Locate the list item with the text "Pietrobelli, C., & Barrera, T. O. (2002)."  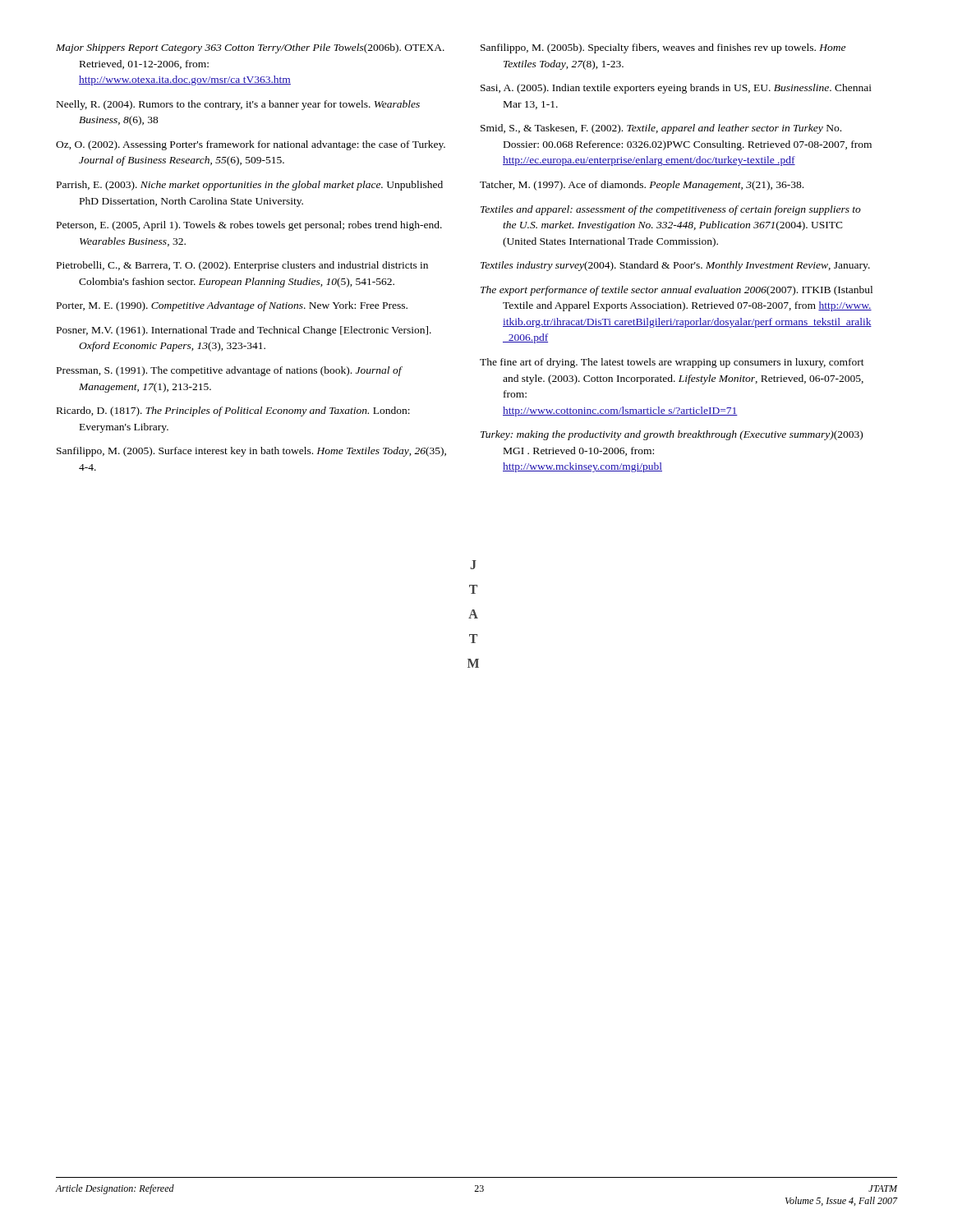[x=242, y=273]
